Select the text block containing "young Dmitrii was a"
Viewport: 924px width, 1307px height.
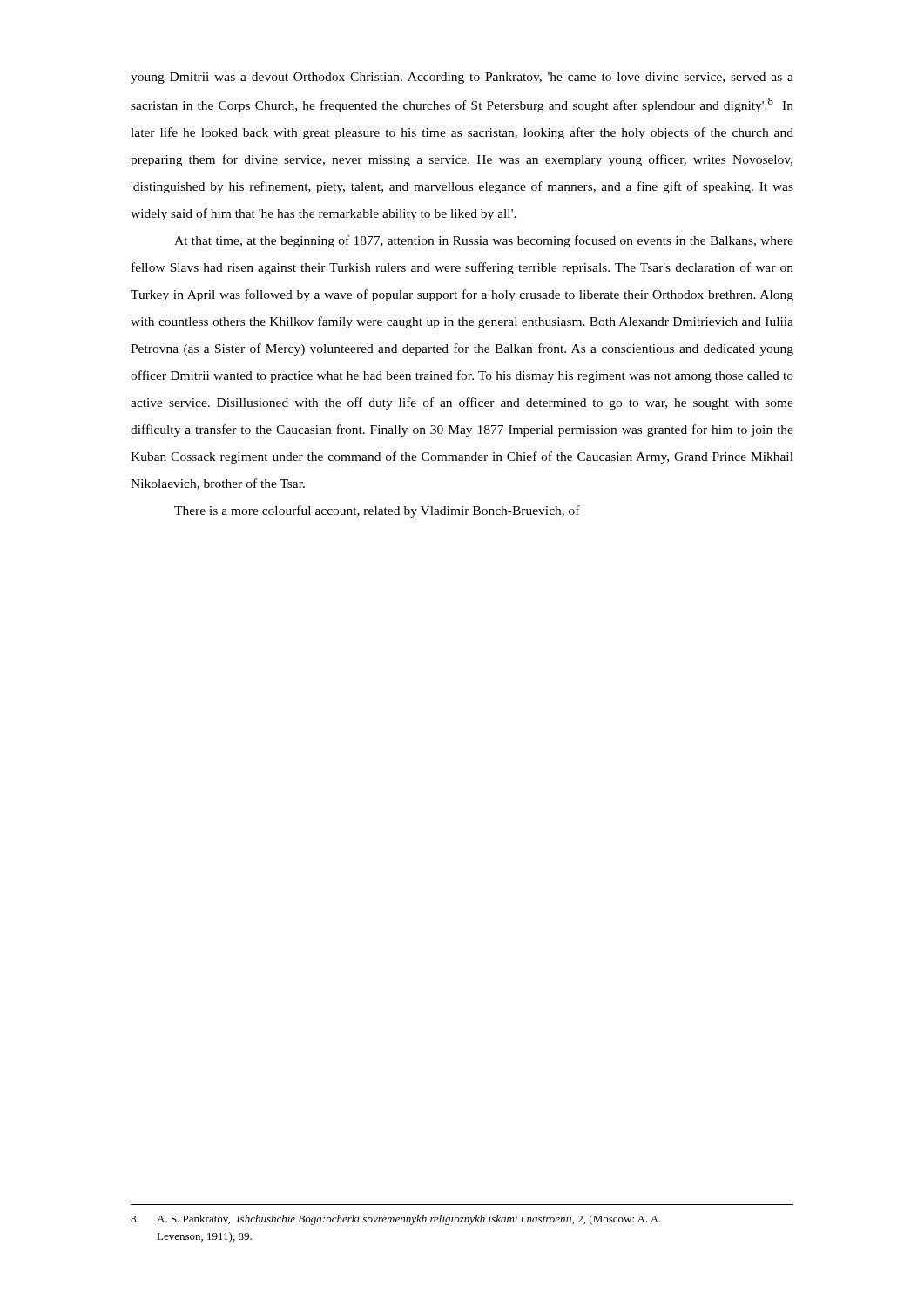click(x=462, y=145)
